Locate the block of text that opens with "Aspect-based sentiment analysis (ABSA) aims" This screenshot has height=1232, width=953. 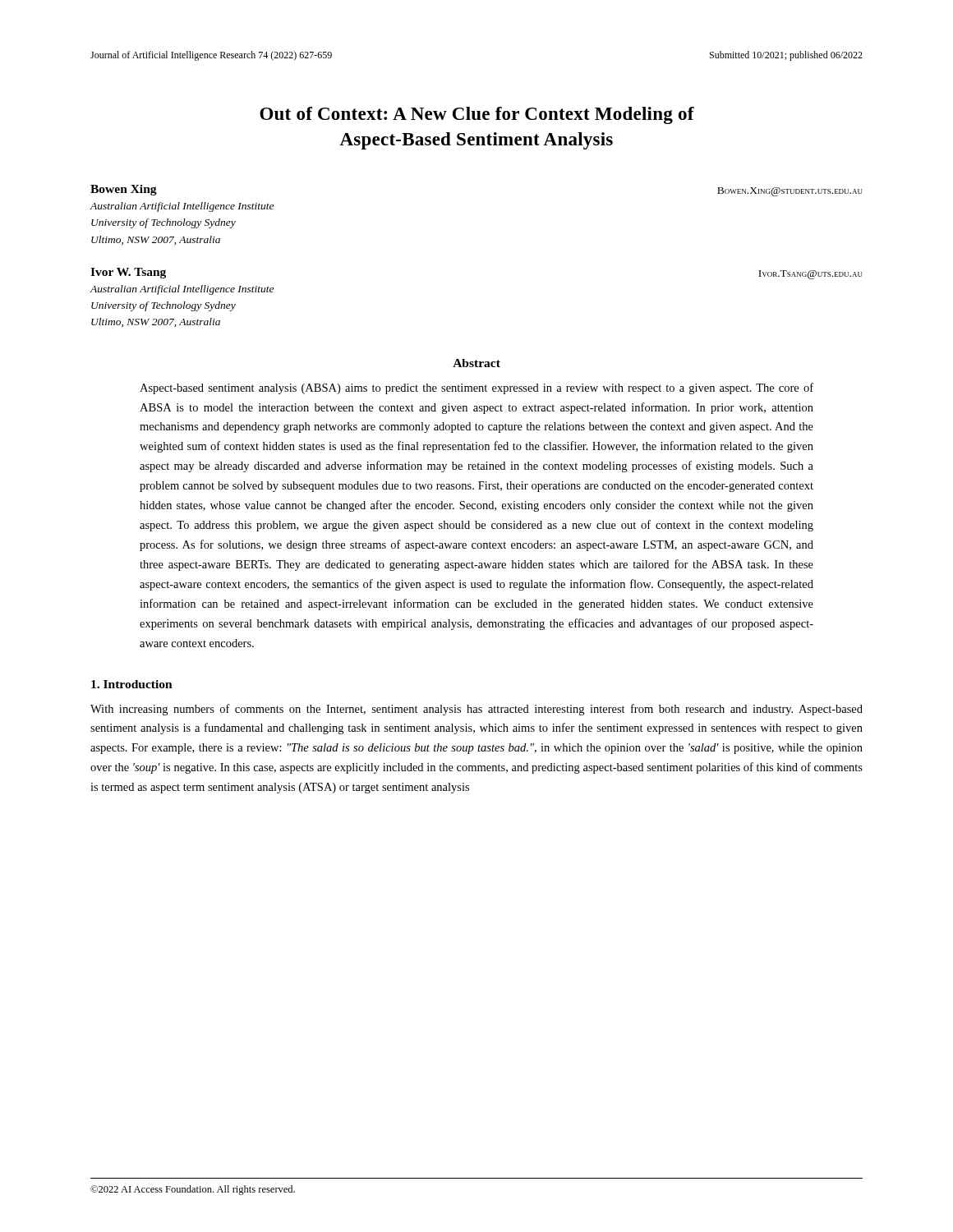pos(476,515)
